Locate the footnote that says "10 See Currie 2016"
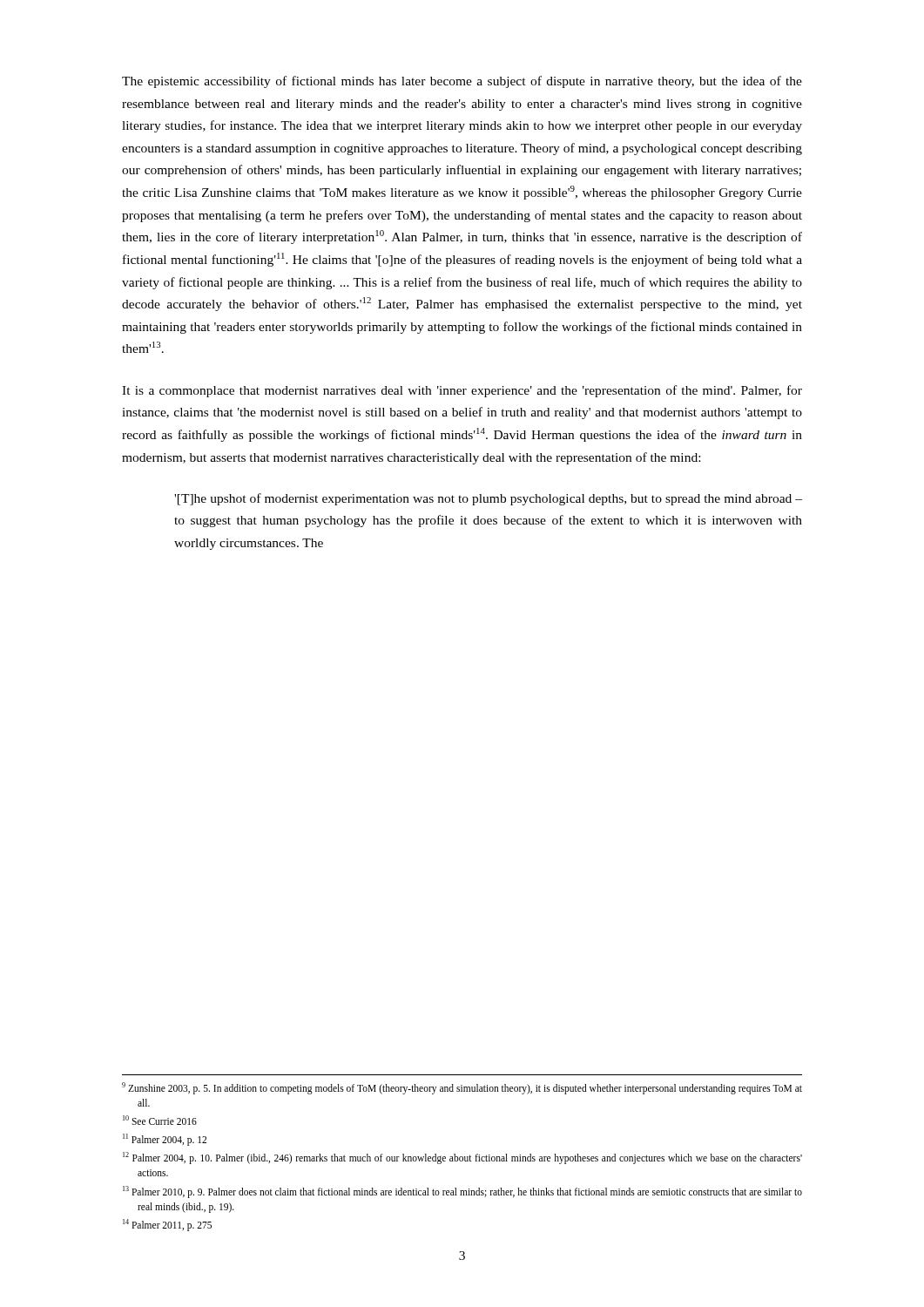The height and width of the screenshot is (1307, 924). click(x=159, y=1121)
